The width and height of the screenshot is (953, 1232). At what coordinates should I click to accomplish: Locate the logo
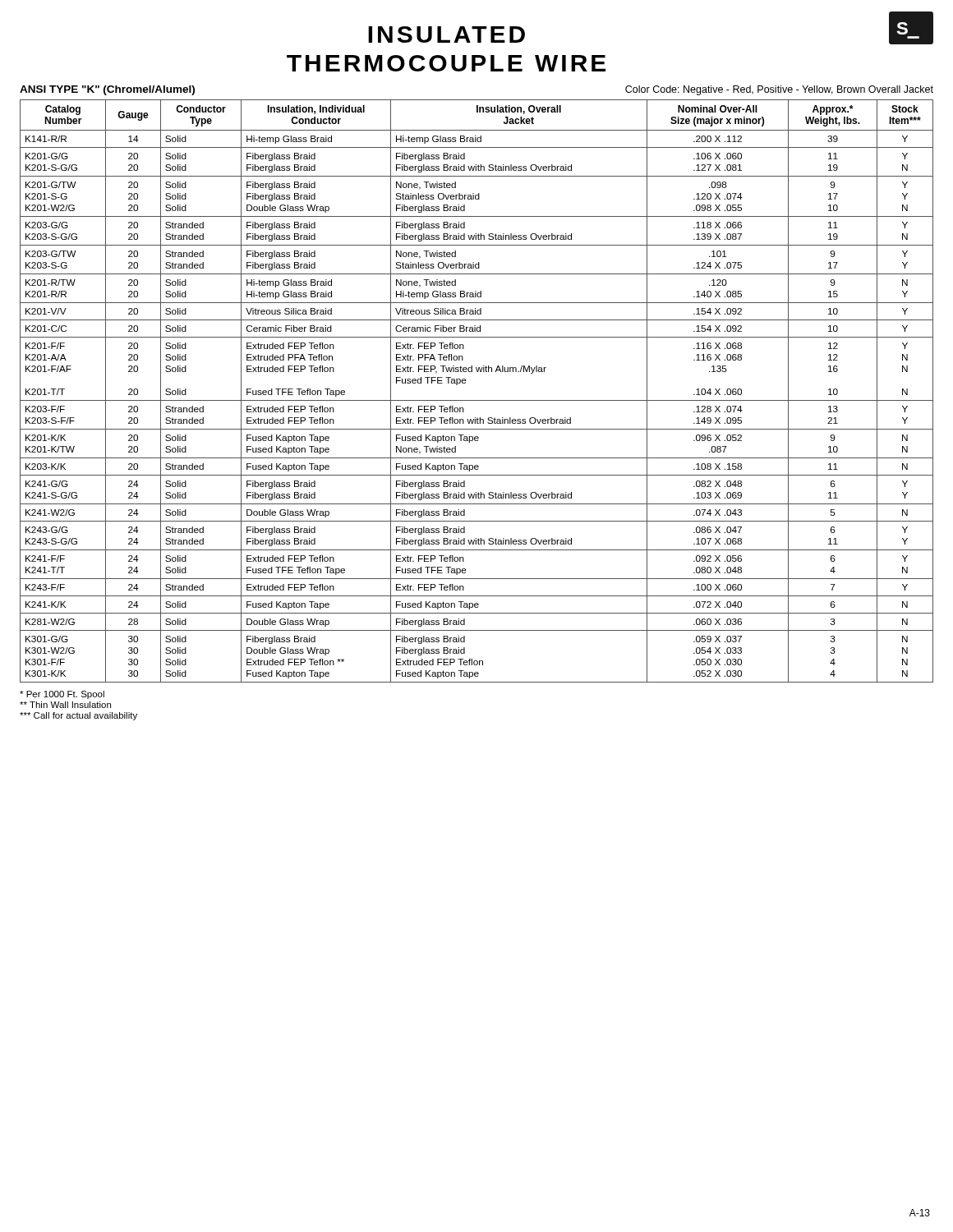(x=911, y=28)
